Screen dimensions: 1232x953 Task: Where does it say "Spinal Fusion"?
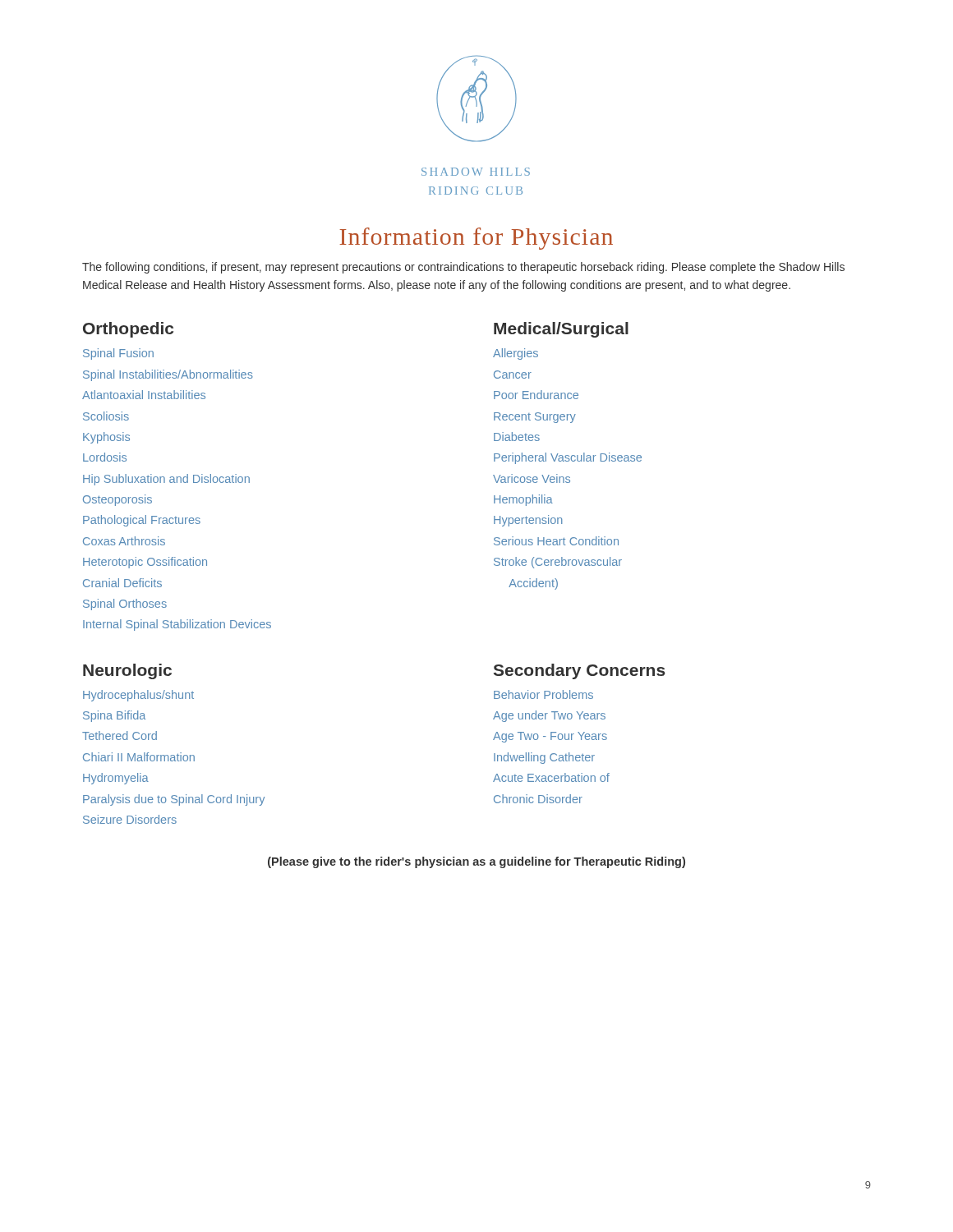coord(118,353)
